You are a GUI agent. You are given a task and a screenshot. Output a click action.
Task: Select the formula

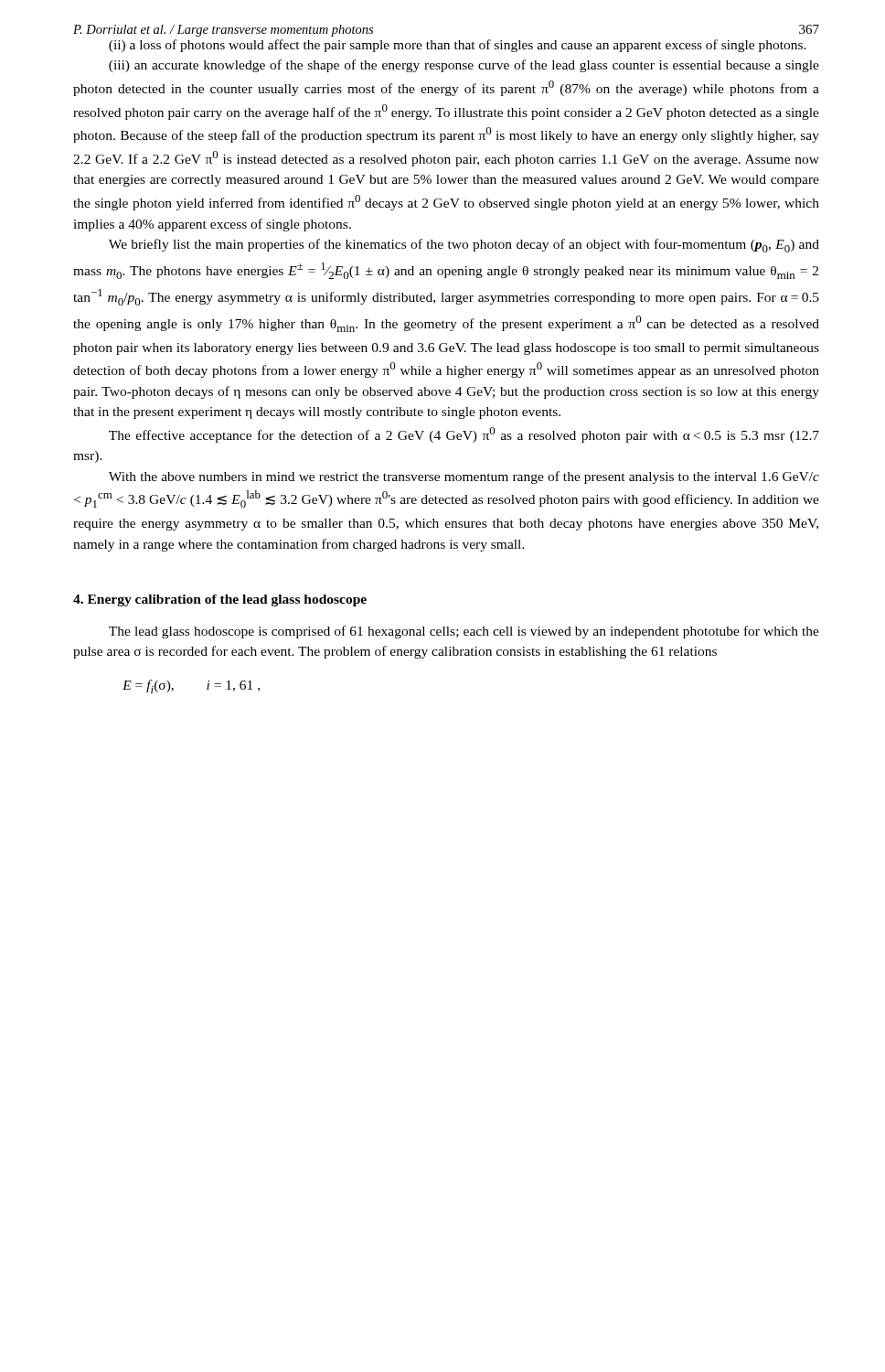(x=192, y=686)
